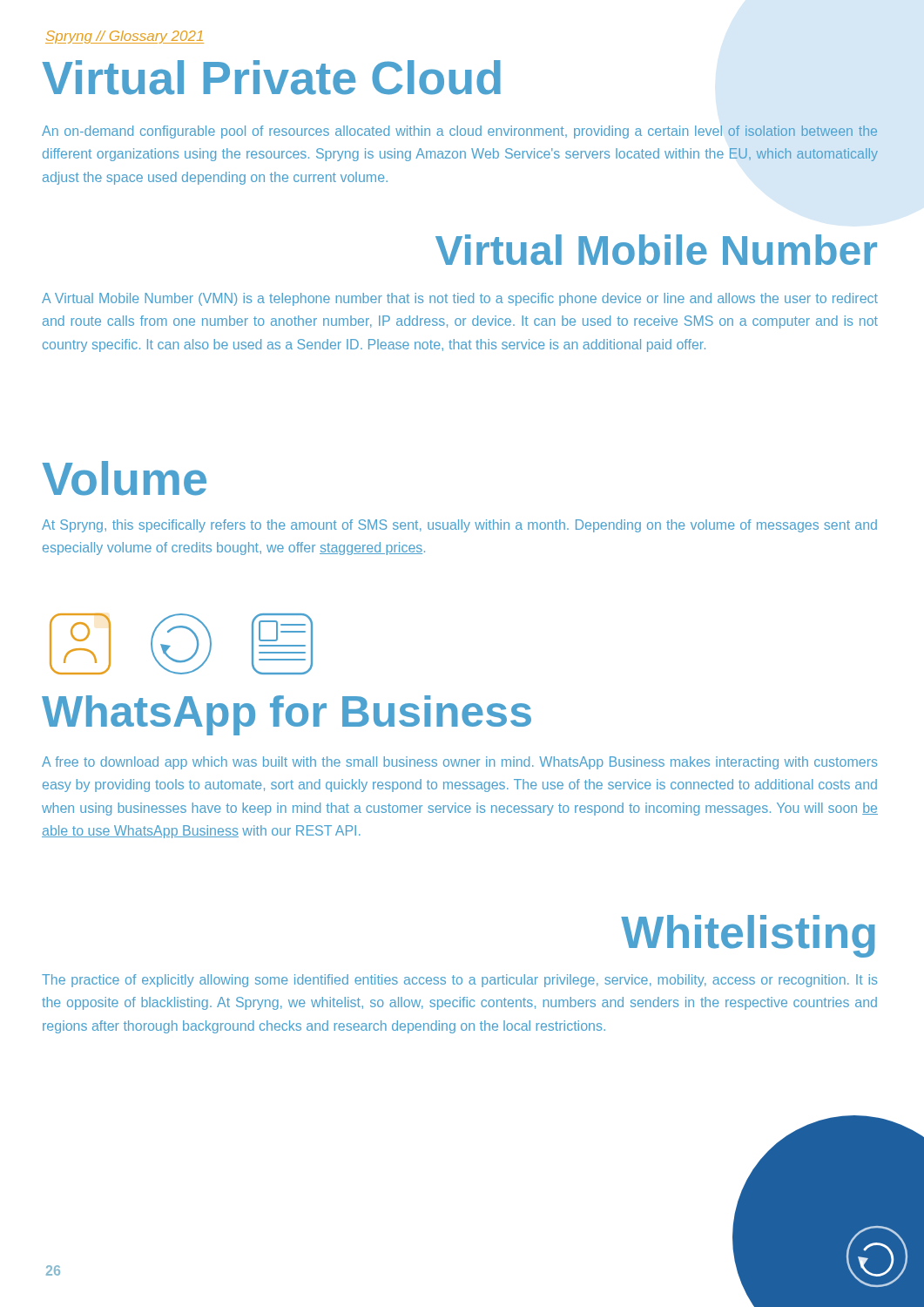Locate the passage starting "Virtual Private Cloud"

273,78
